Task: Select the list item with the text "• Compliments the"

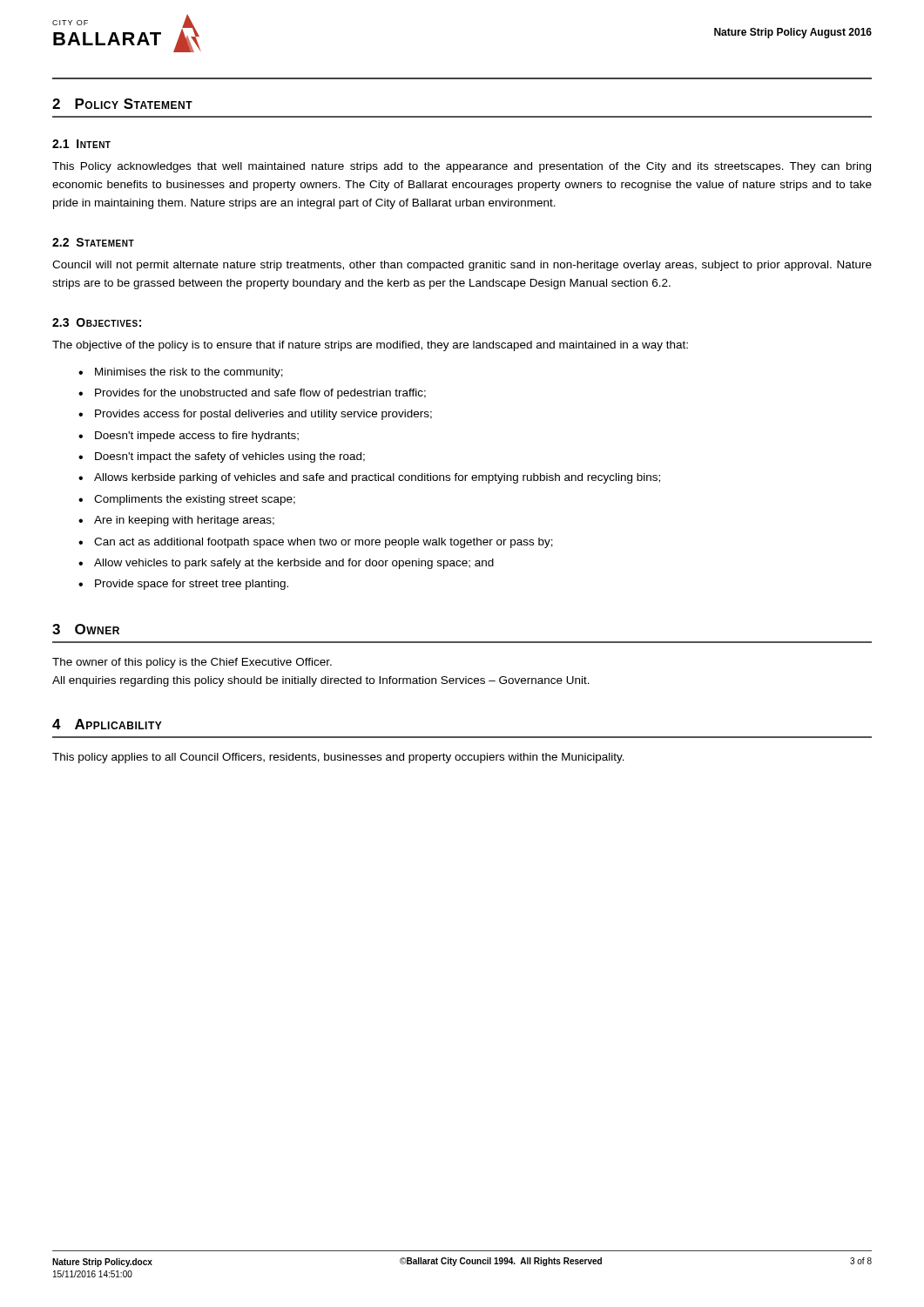Action: pos(187,500)
